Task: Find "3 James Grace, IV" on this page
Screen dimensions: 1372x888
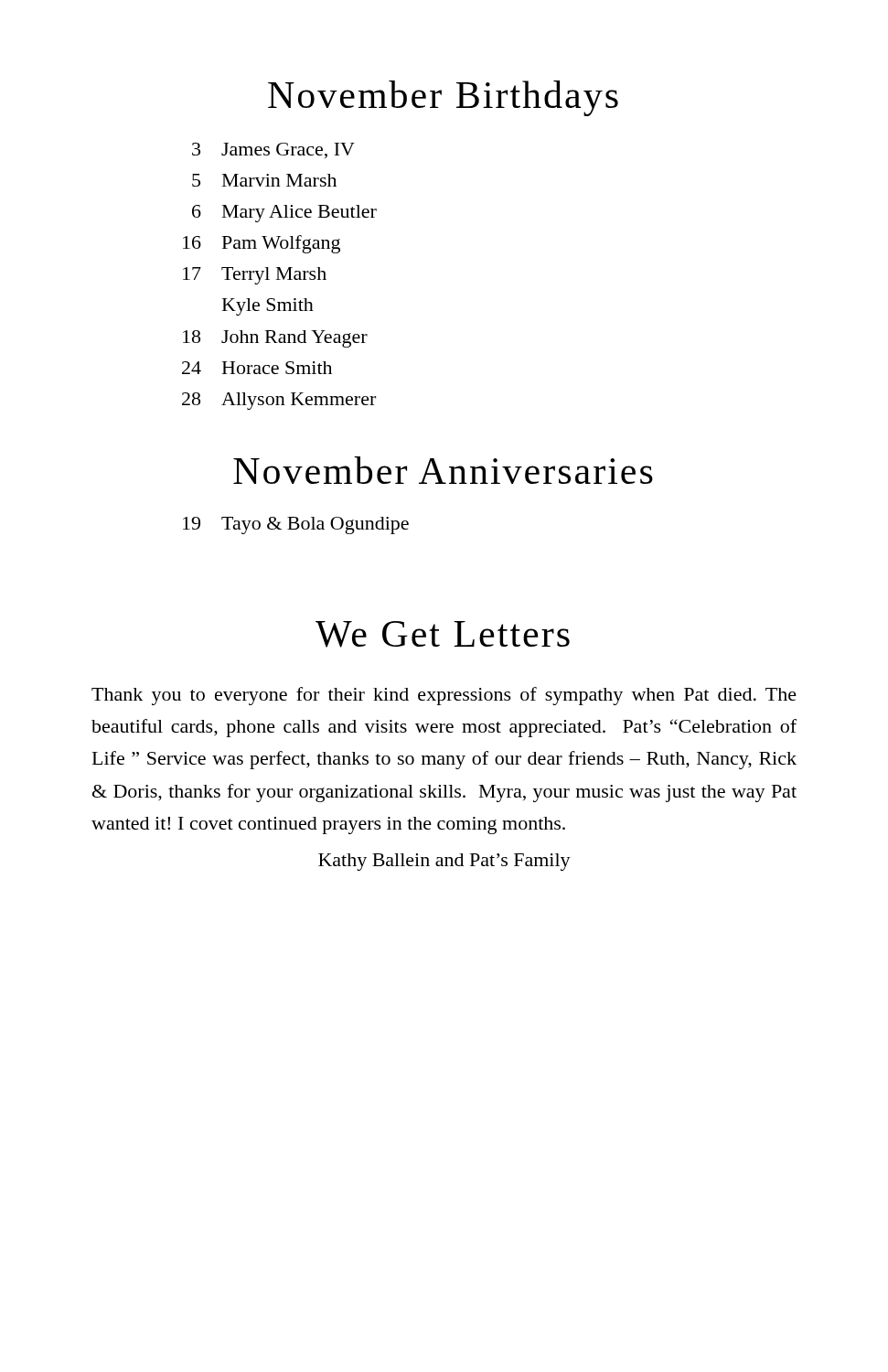Action: (260, 149)
